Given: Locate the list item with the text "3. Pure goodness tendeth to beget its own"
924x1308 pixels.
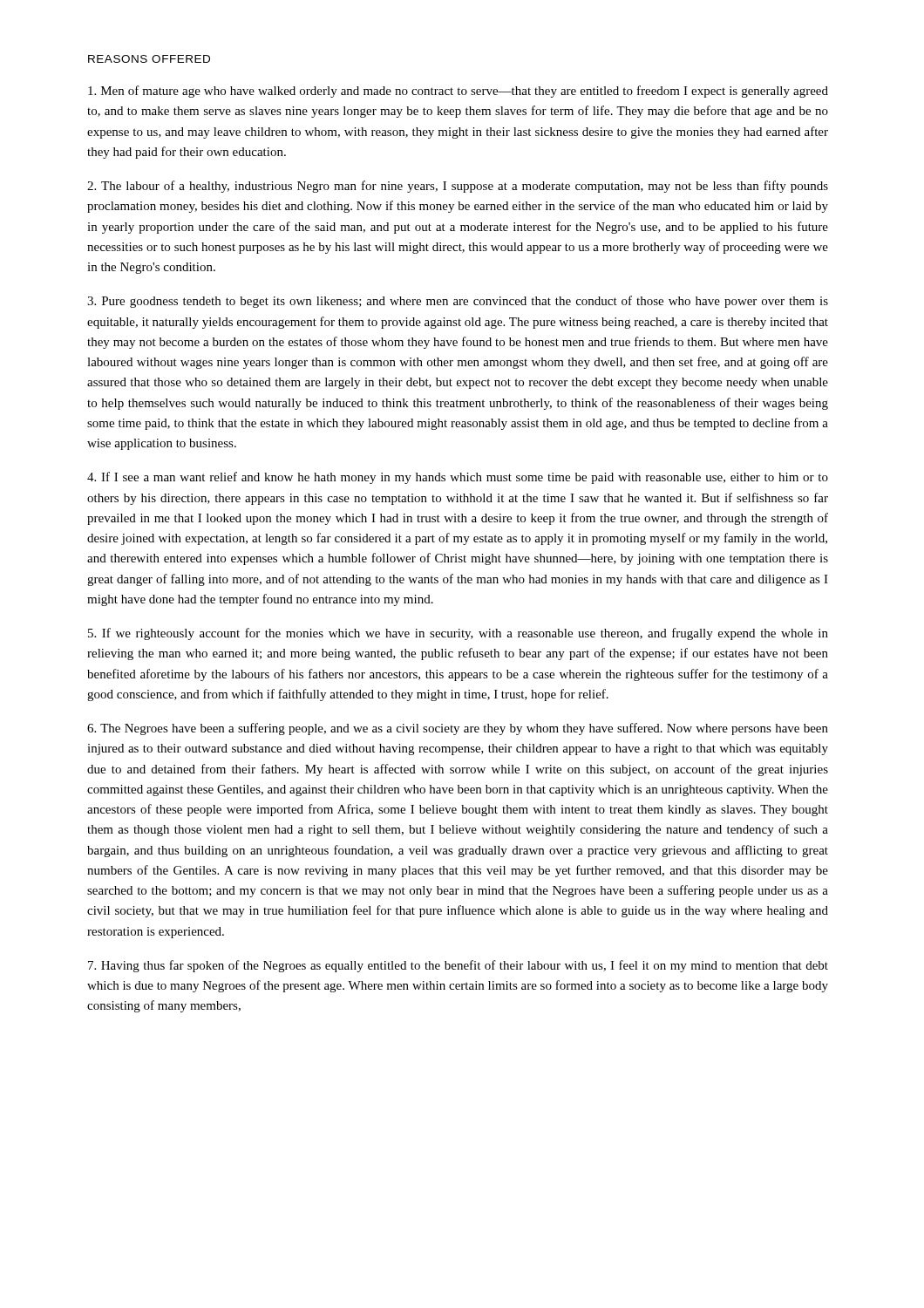Looking at the screenshot, I should 458,373.
